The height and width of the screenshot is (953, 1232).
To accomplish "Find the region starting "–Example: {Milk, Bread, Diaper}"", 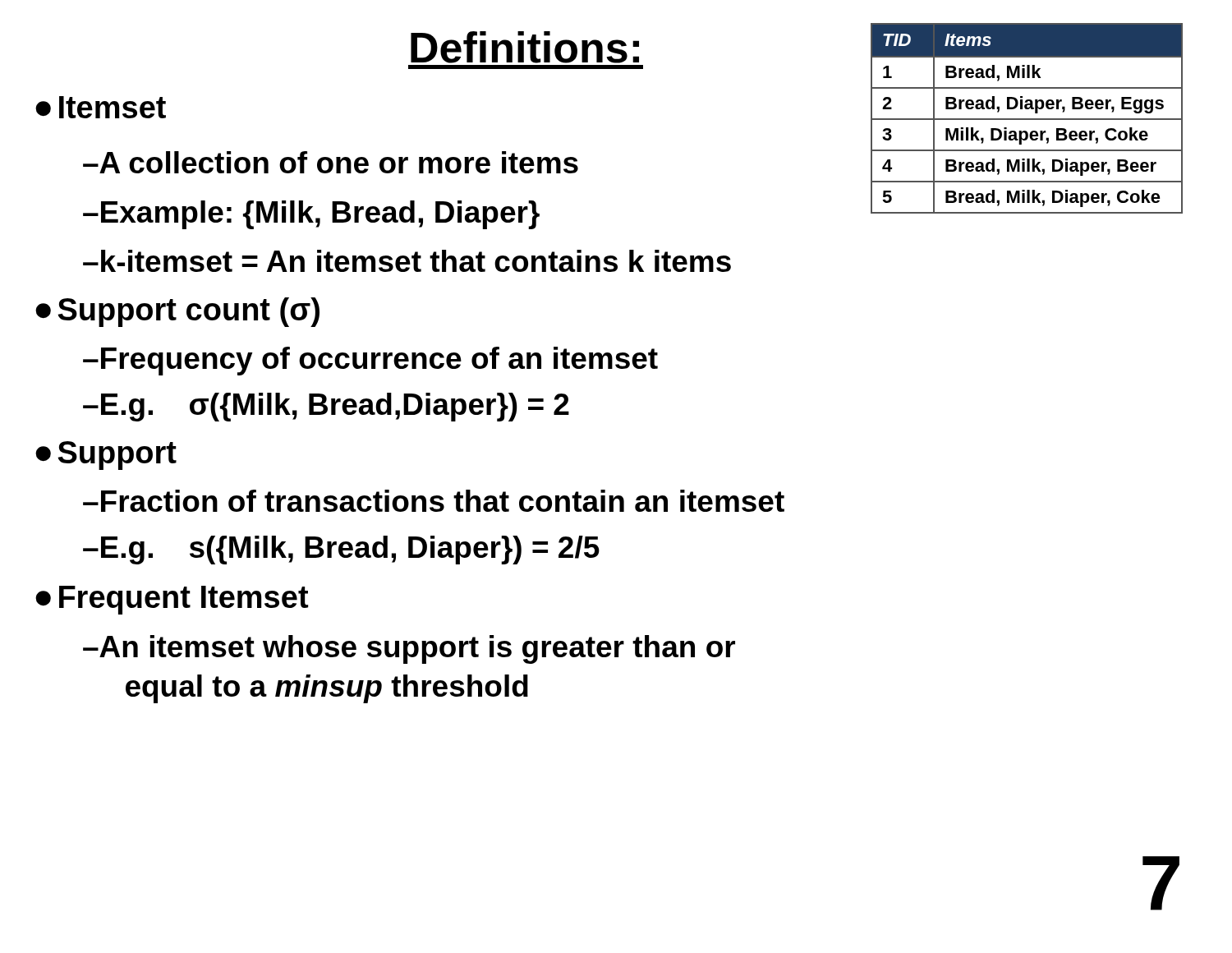I will 311,212.
